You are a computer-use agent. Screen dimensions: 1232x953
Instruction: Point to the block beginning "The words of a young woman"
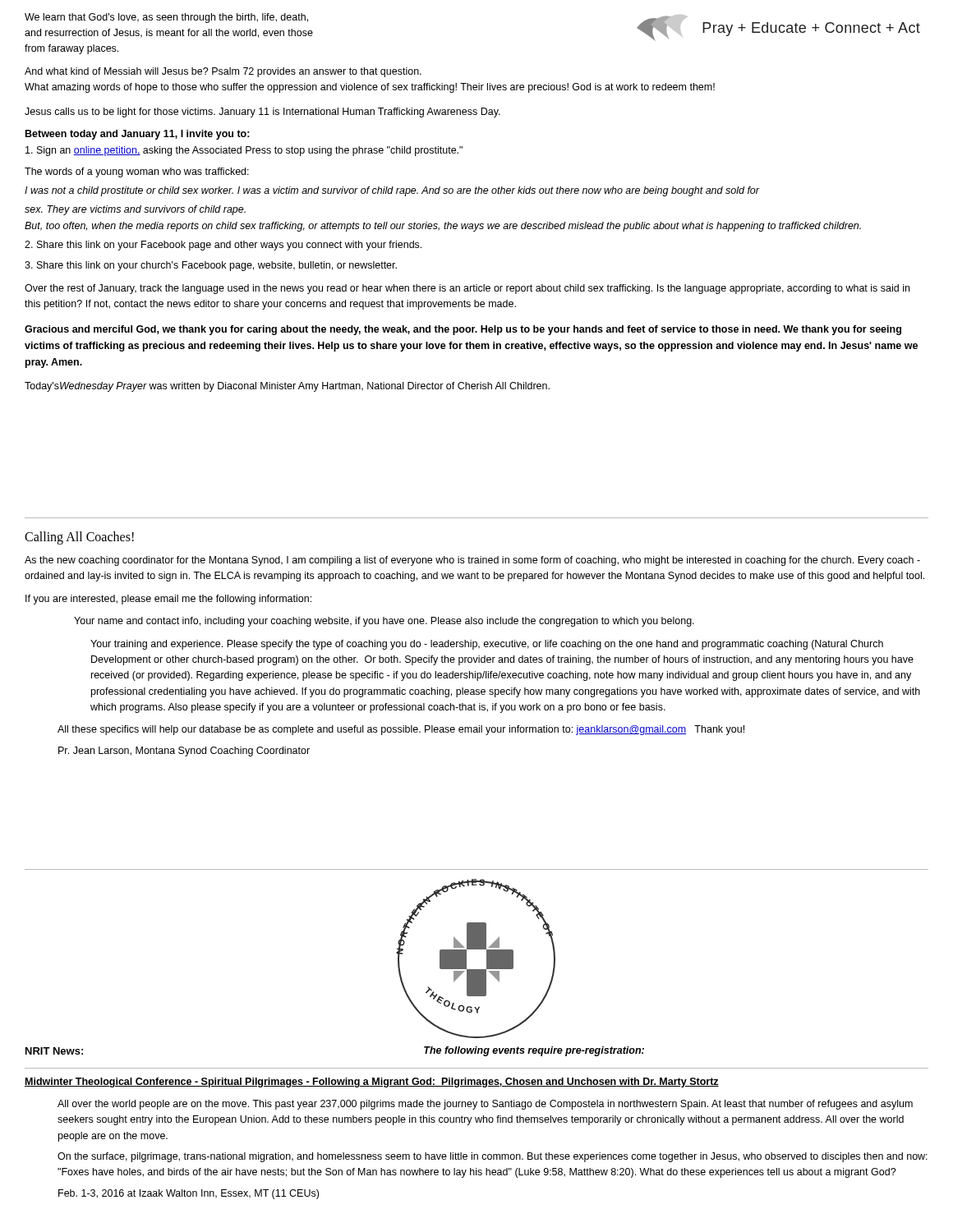click(137, 171)
